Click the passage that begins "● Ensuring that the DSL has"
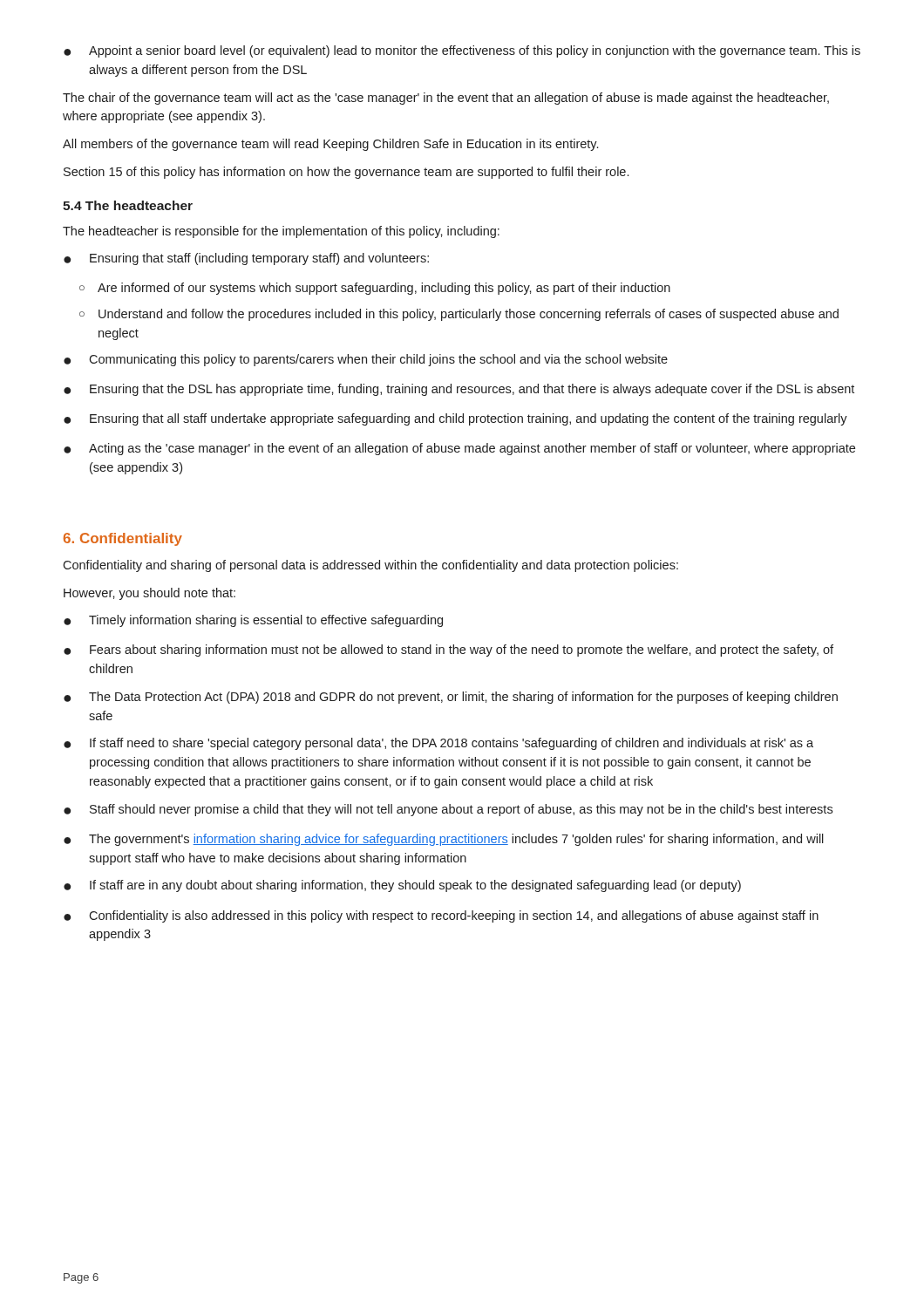This screenshot has height=1308, width=924. point(462,391)
